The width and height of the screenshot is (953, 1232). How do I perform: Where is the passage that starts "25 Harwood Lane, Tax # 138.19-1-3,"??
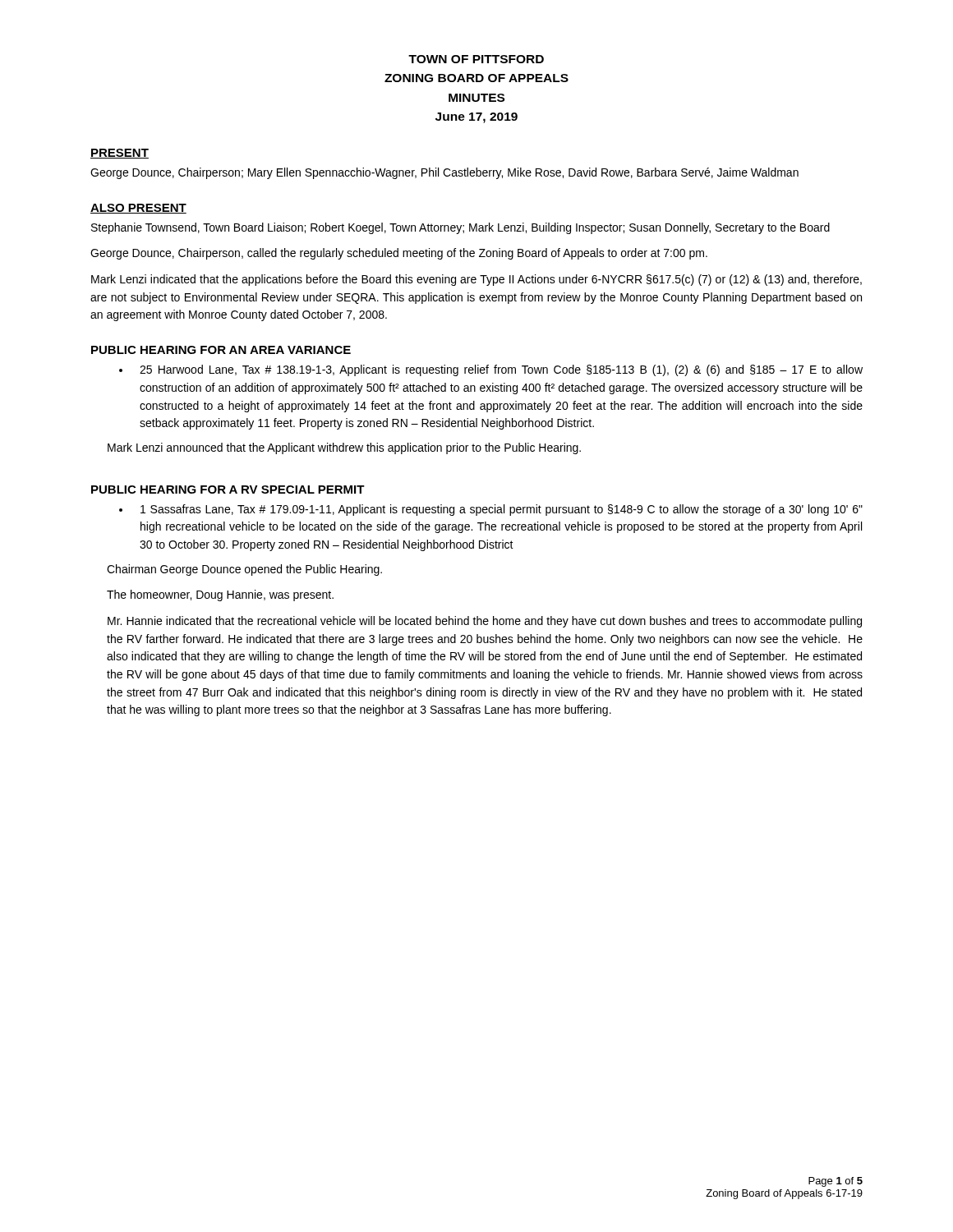[x=501, y=396]
